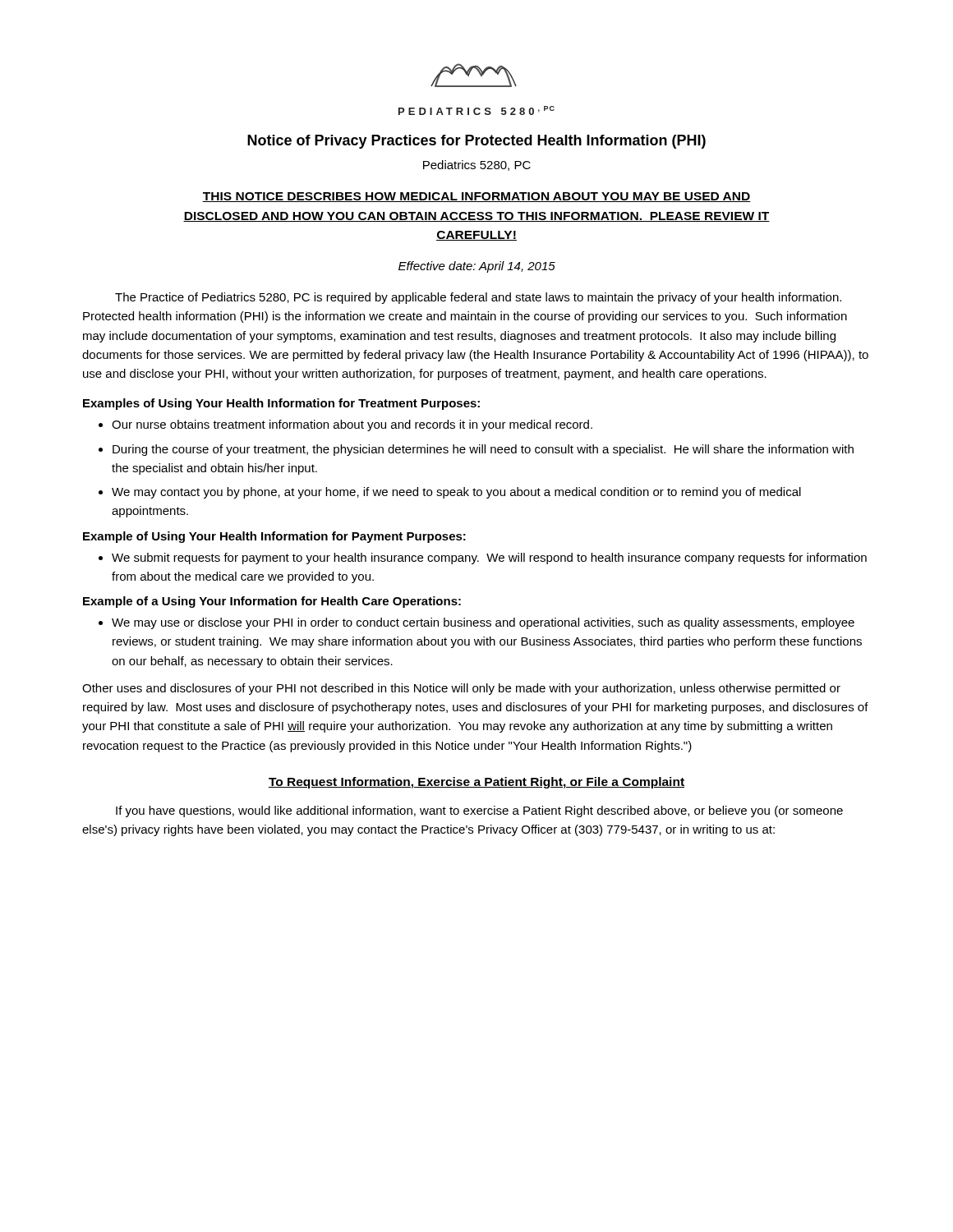
Task: Point to the block beginning "Our nurse obtains treatment information about you"
Action: pos(352,424)
